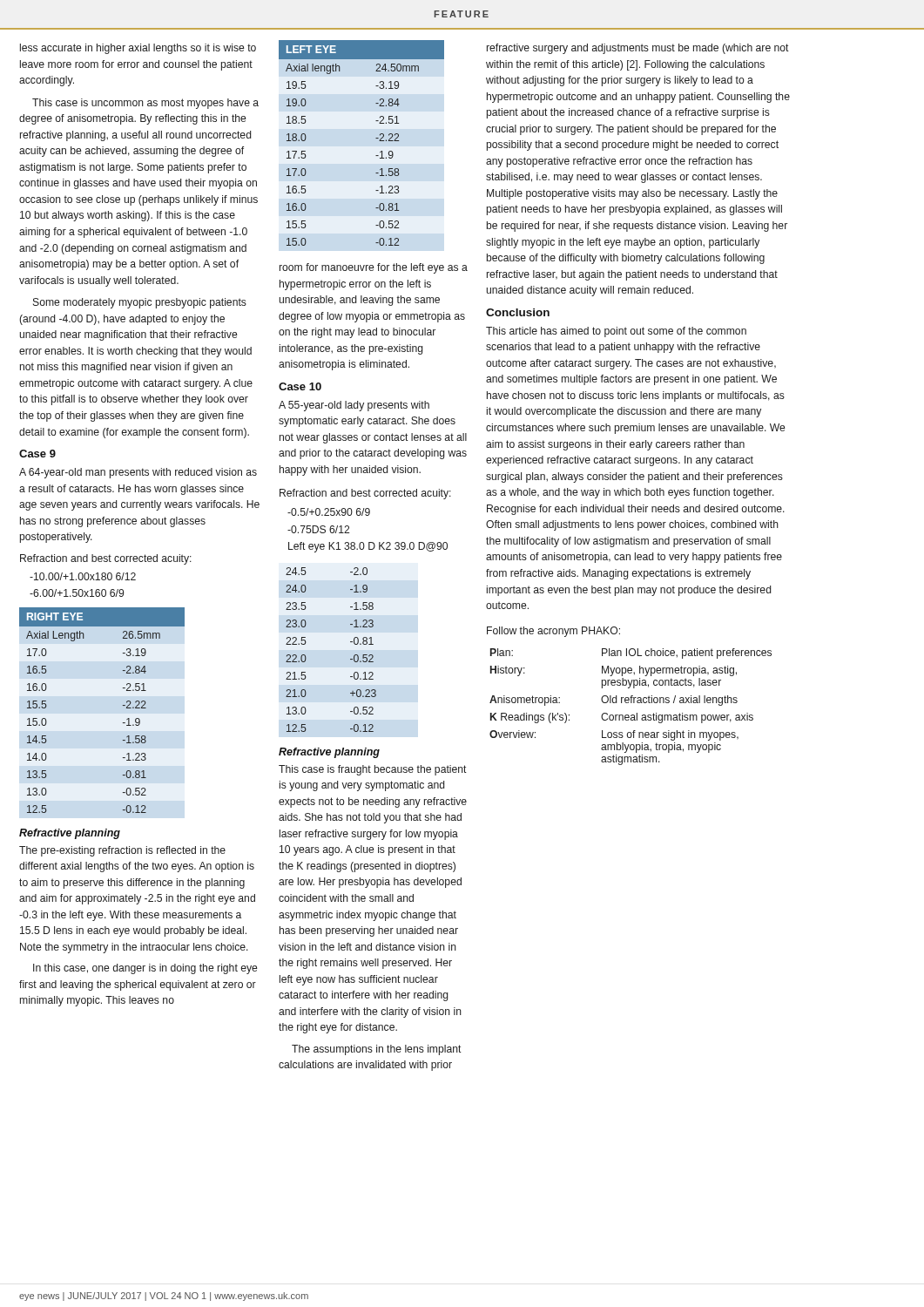Locate the block starting "Refraction and best corrected acuity: -0.5/+0.25x90"

(374, 520)
